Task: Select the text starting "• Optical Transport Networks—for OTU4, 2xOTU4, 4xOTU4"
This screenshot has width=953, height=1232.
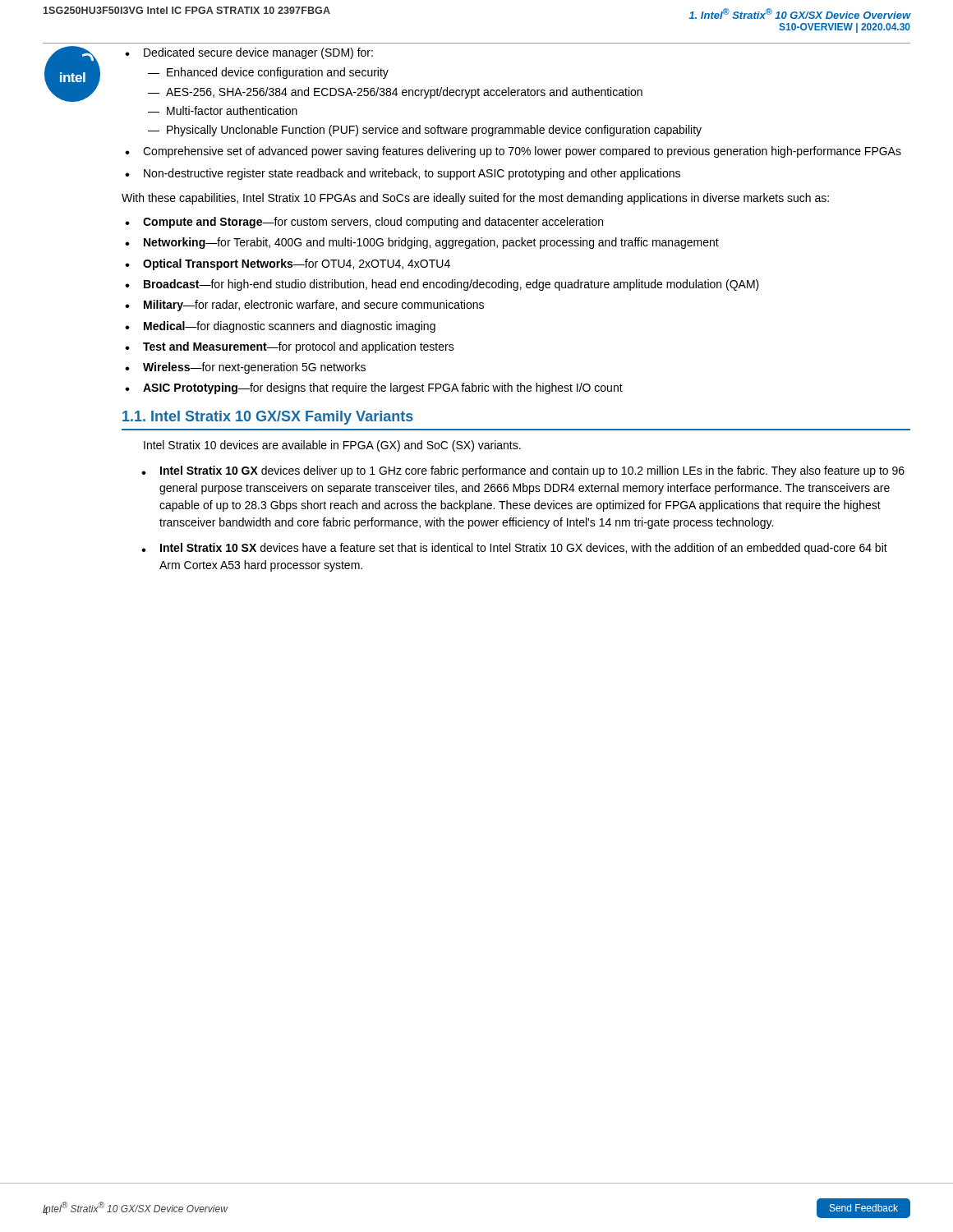Action: 288,263
